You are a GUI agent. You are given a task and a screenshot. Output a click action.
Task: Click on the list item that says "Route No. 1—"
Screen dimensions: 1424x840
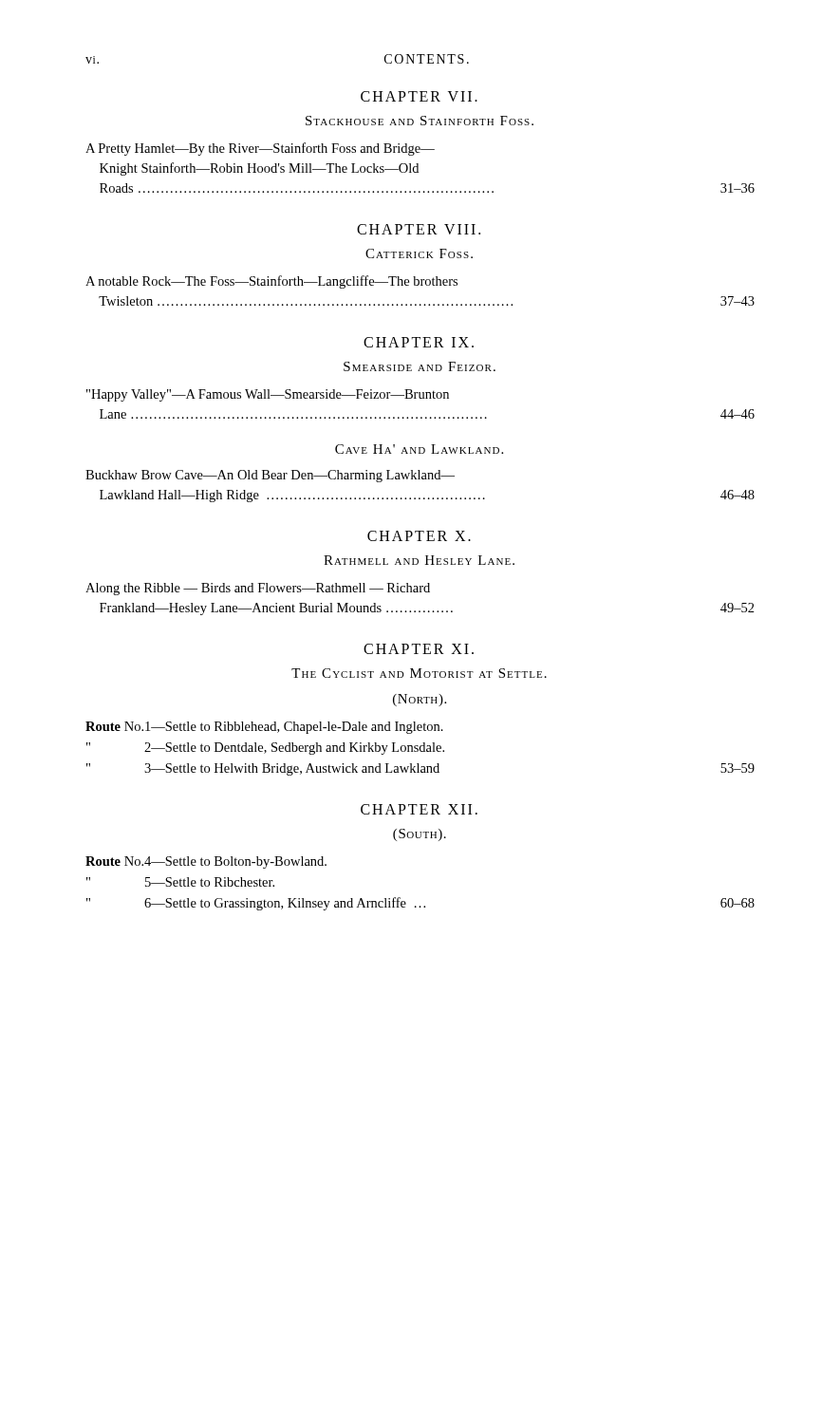(420, 748)
